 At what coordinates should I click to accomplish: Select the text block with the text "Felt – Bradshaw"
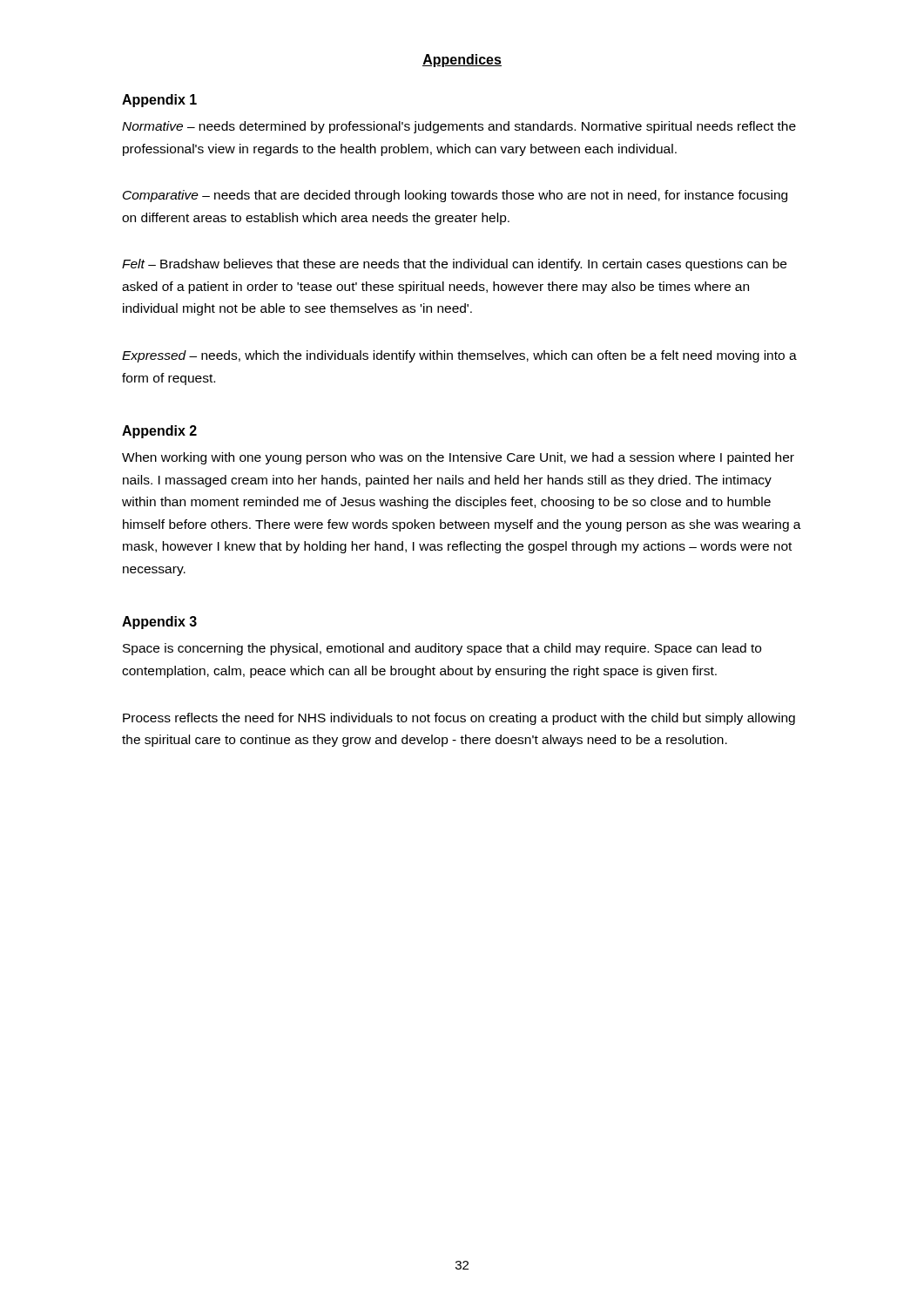(455, 286)
